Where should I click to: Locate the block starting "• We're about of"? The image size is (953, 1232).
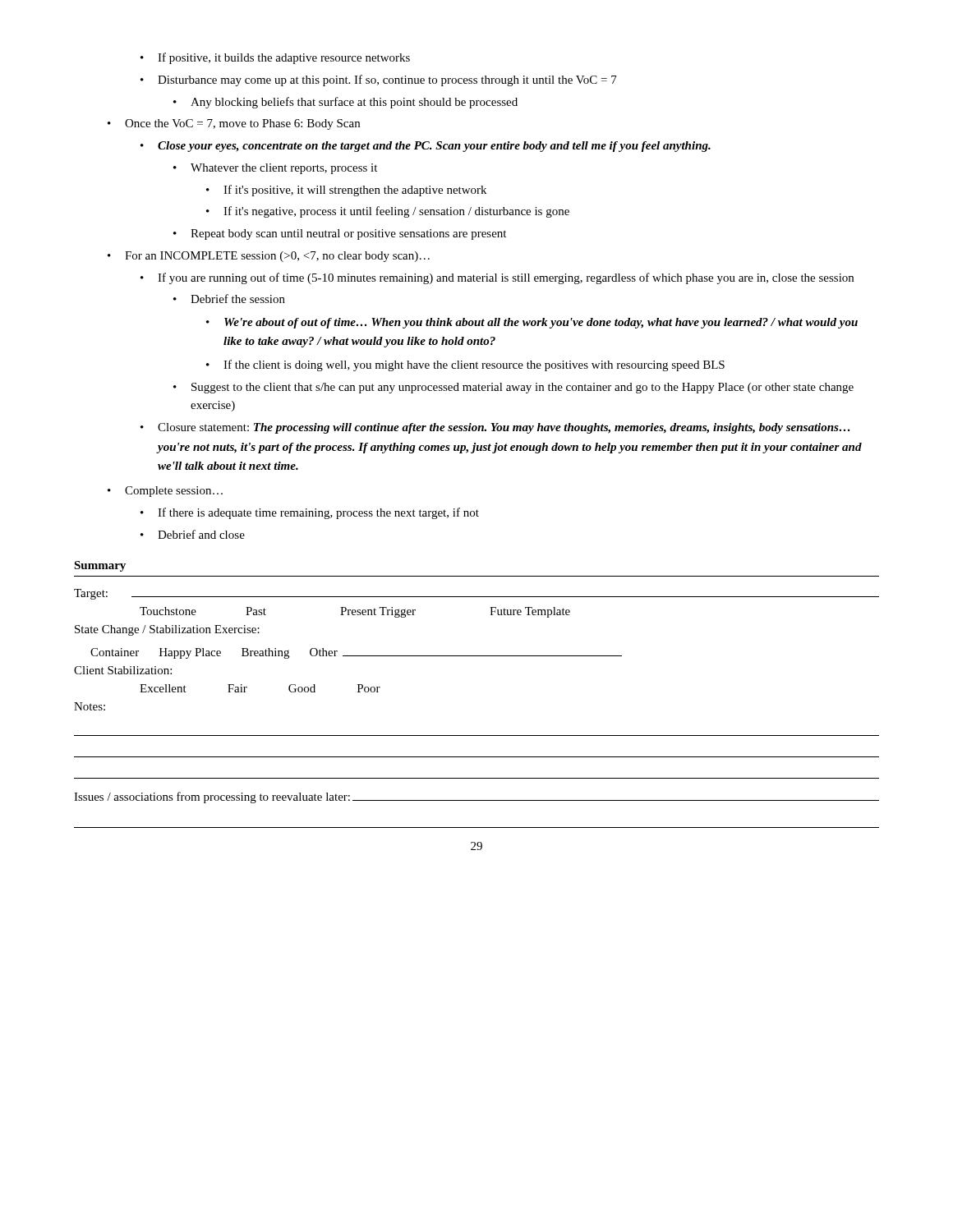coord(532,330)
